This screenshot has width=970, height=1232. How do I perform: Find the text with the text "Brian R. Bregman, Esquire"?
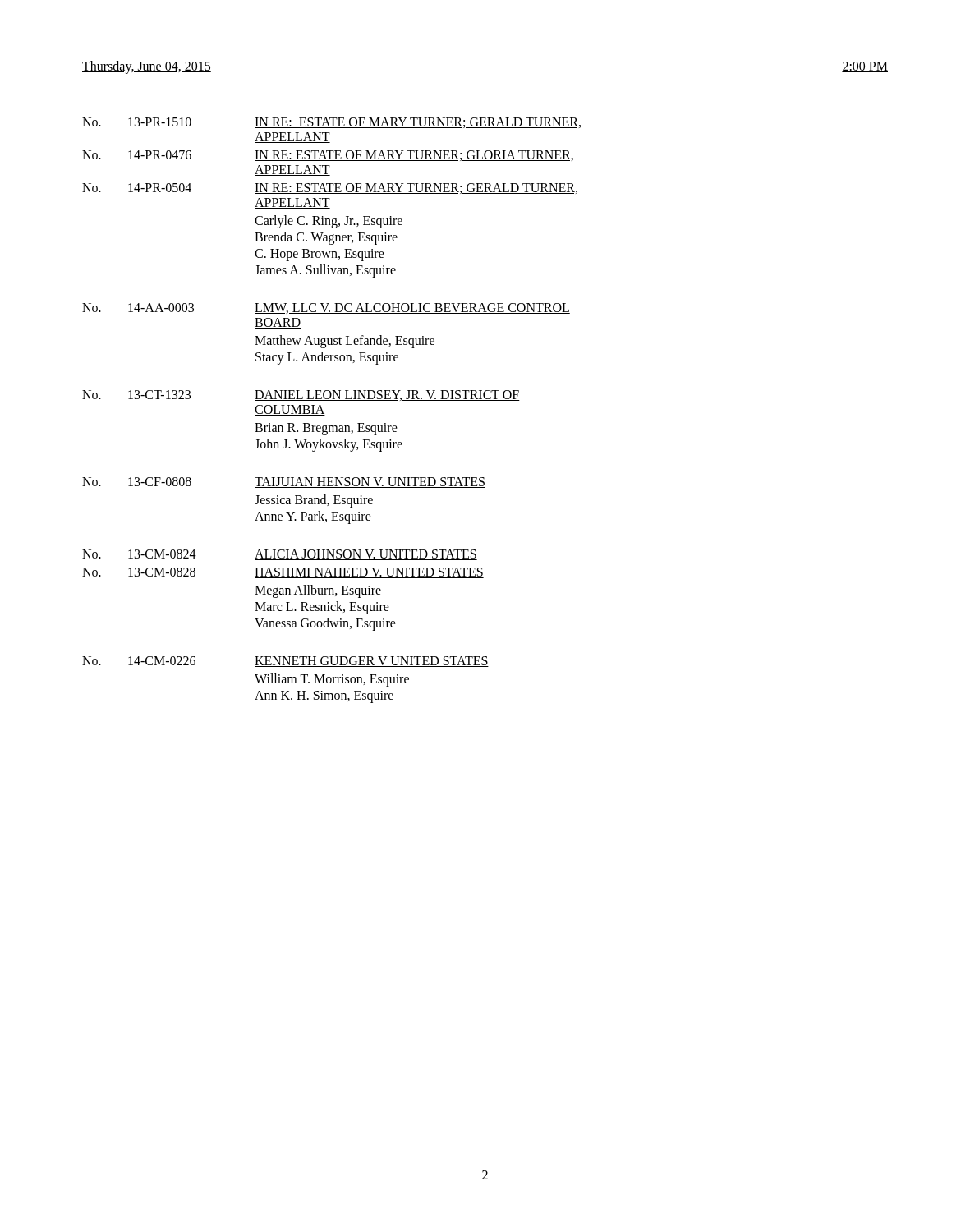click(326, 428)
